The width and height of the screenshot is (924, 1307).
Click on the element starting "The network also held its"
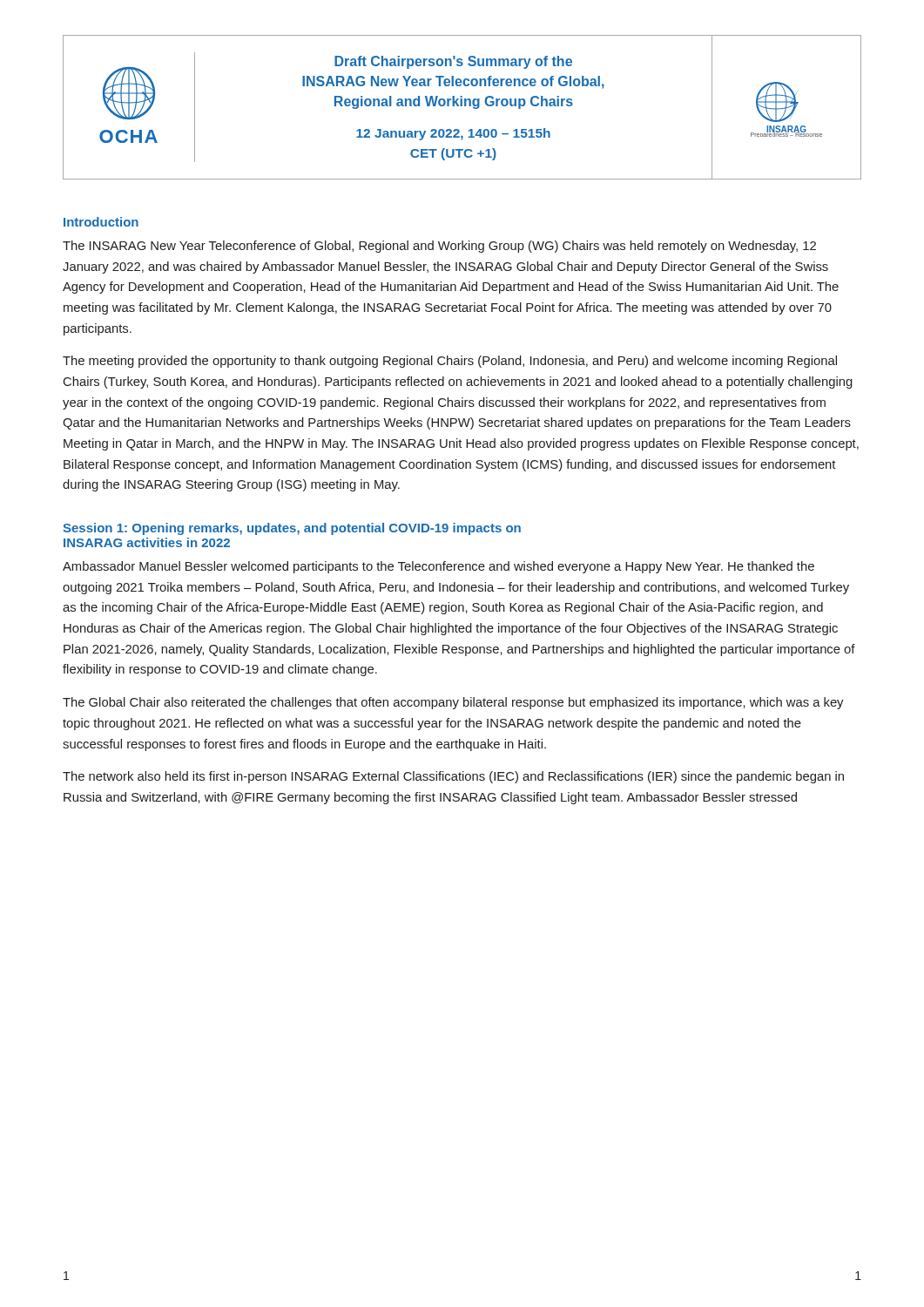(454, 787)
